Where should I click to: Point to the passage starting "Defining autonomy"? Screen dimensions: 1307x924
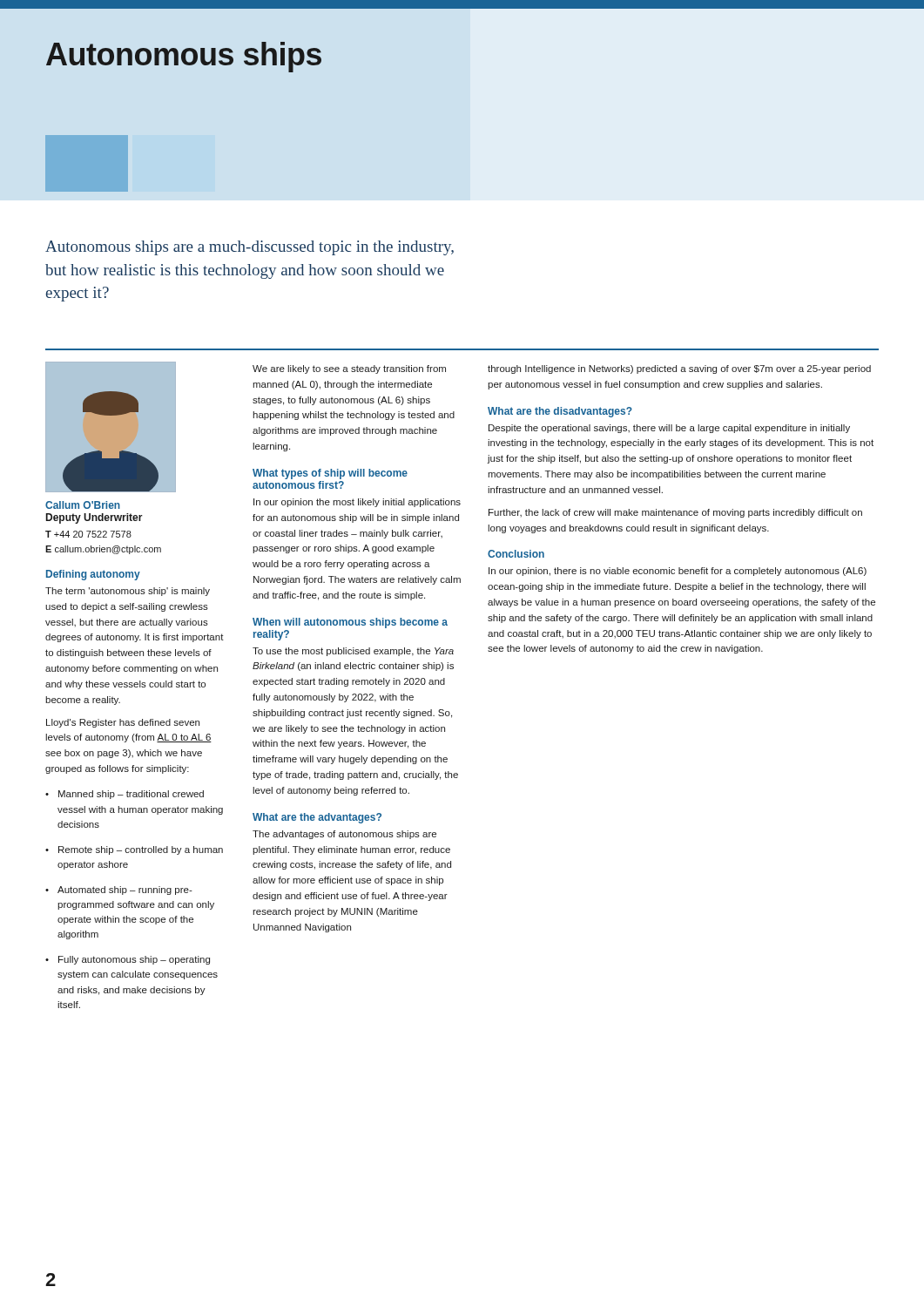tap(137, 574)
